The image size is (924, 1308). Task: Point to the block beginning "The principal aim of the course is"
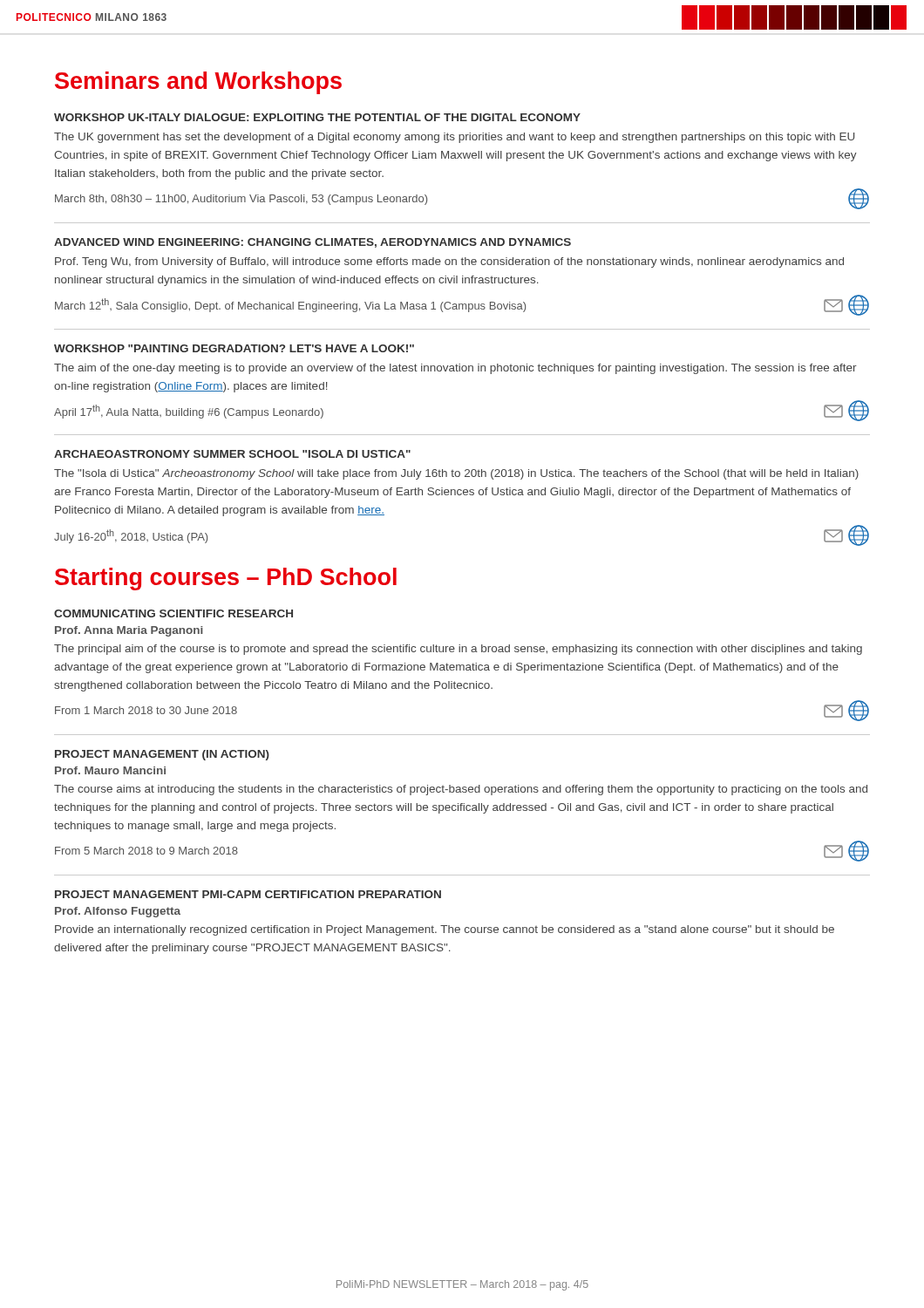click(458, 667)
